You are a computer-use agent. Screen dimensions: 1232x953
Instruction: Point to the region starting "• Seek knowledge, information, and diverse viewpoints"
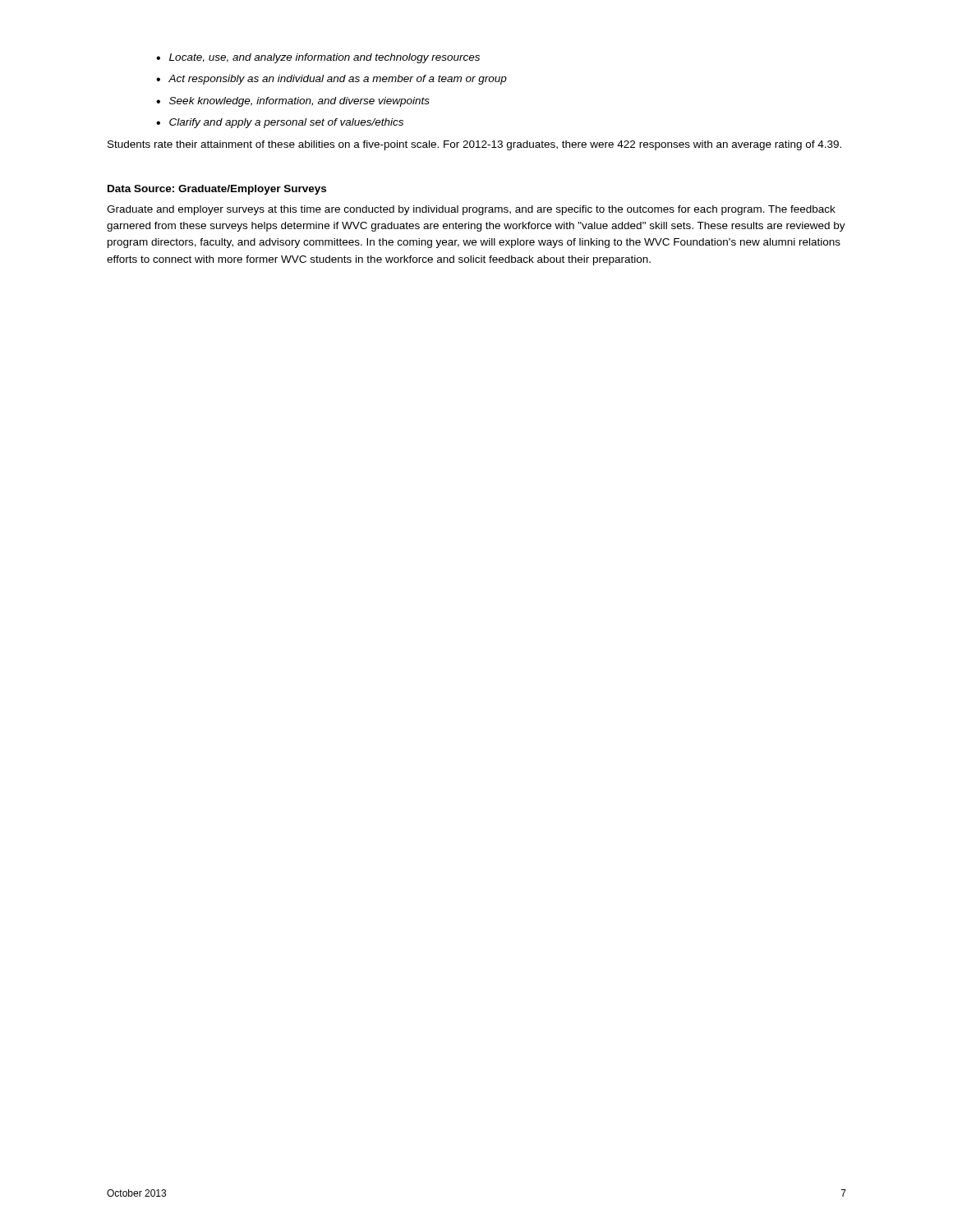tap(293, 102)
